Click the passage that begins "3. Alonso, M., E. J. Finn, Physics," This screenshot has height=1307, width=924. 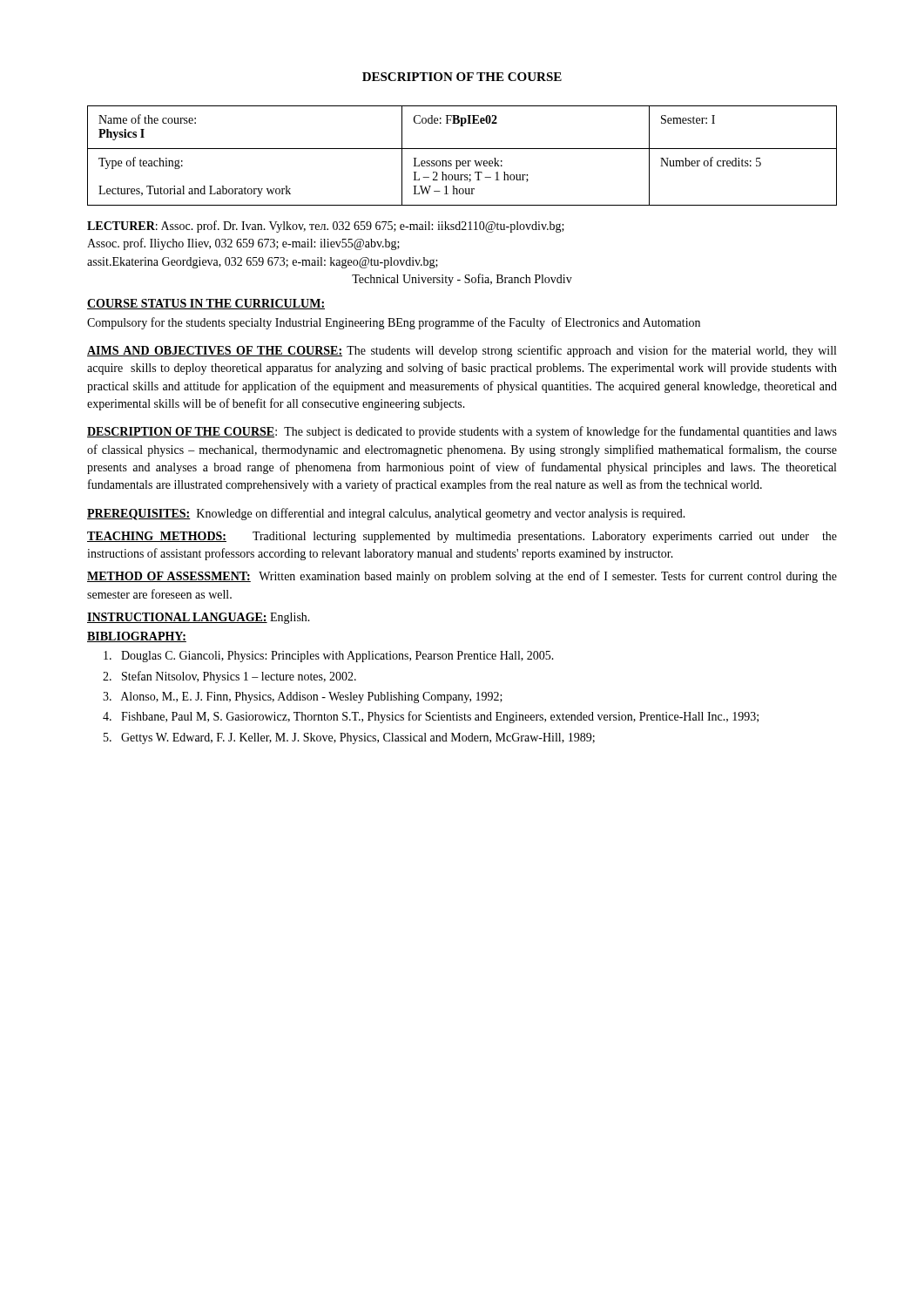pos(303,697)
